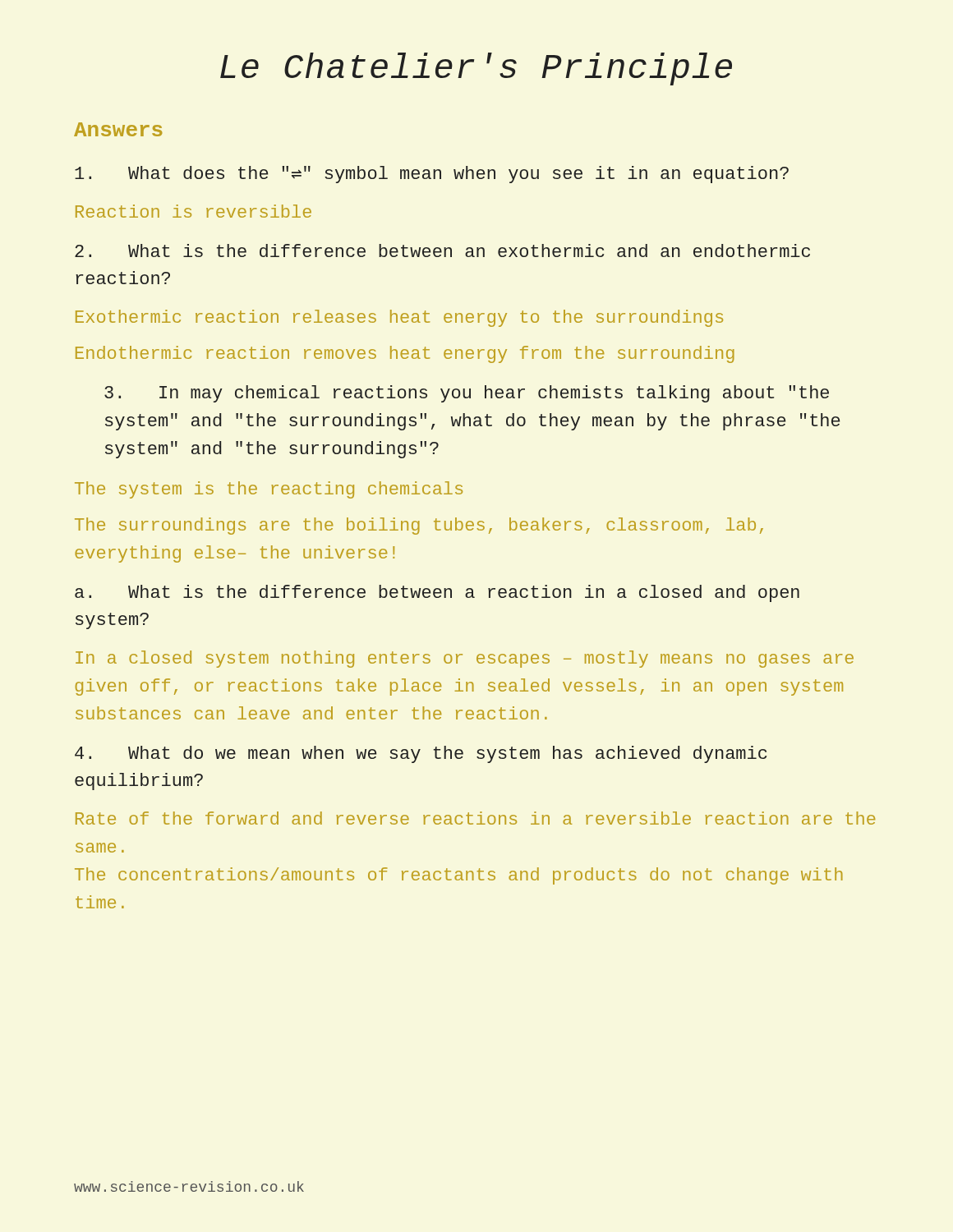
Task: Click the passage that begins "3. In may chemical reactions"
Action: click(472, 422)
